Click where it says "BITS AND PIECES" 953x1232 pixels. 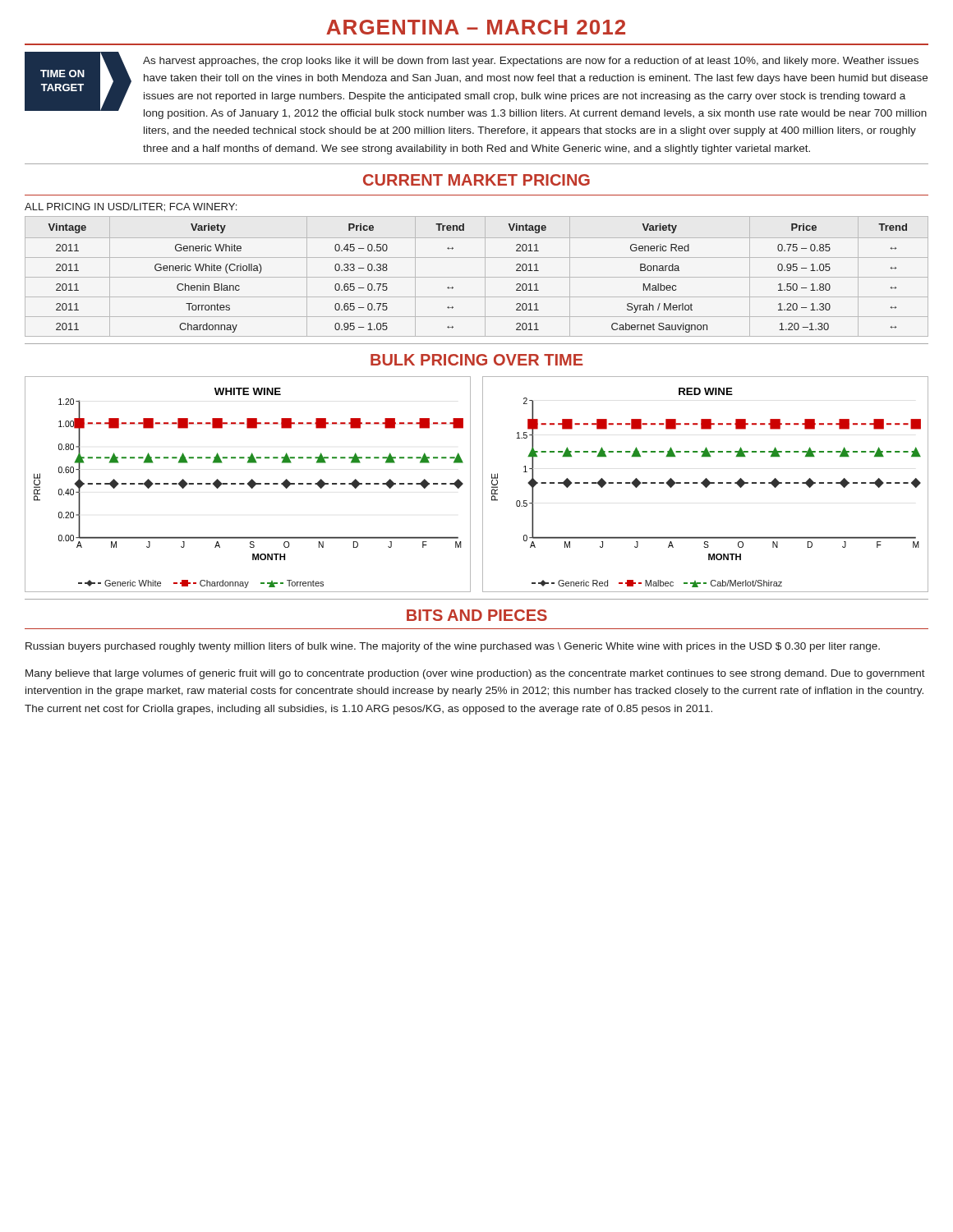[x=476, y=615]
